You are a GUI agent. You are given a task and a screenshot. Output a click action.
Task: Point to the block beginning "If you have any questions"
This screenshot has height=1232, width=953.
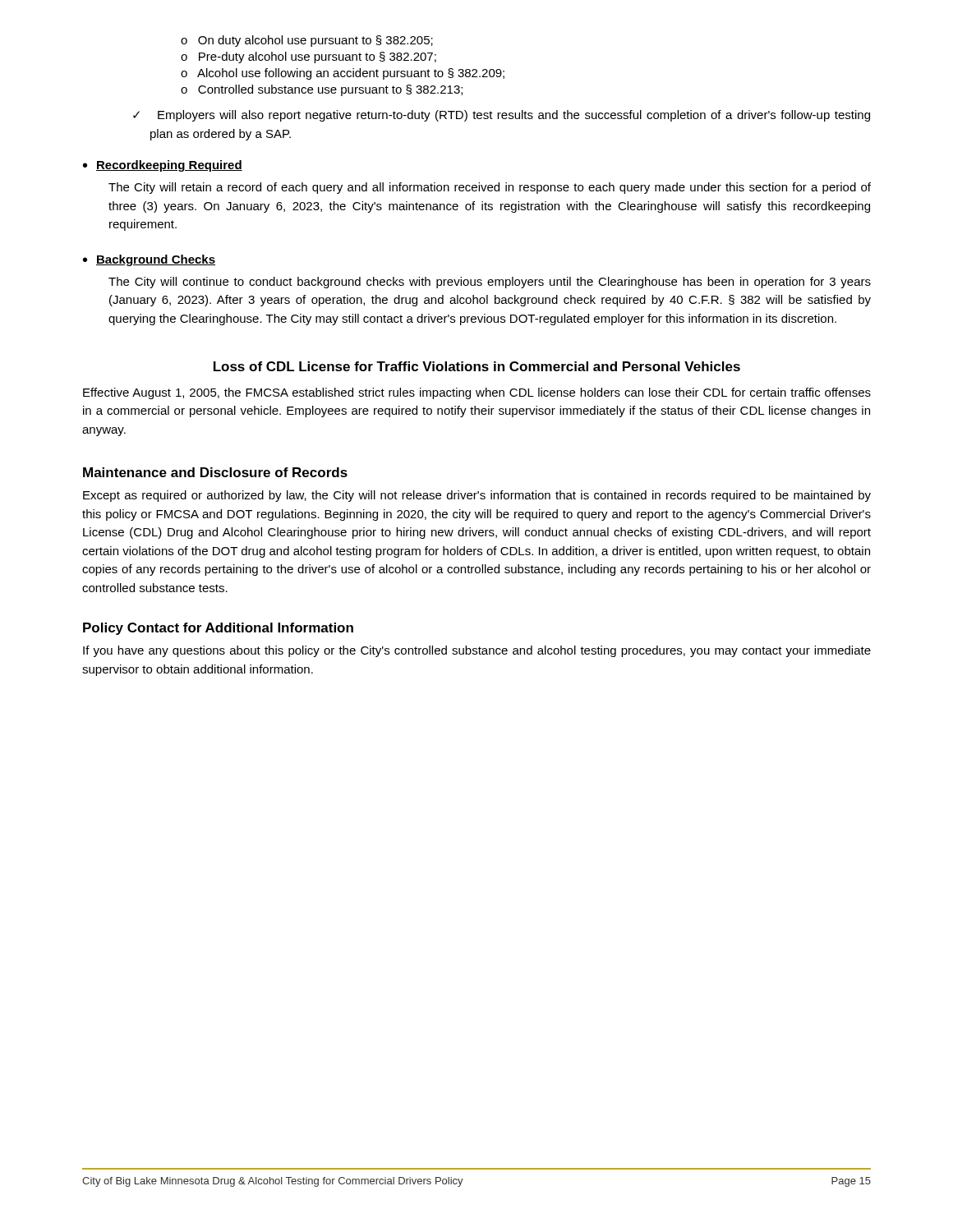point(476,660)
